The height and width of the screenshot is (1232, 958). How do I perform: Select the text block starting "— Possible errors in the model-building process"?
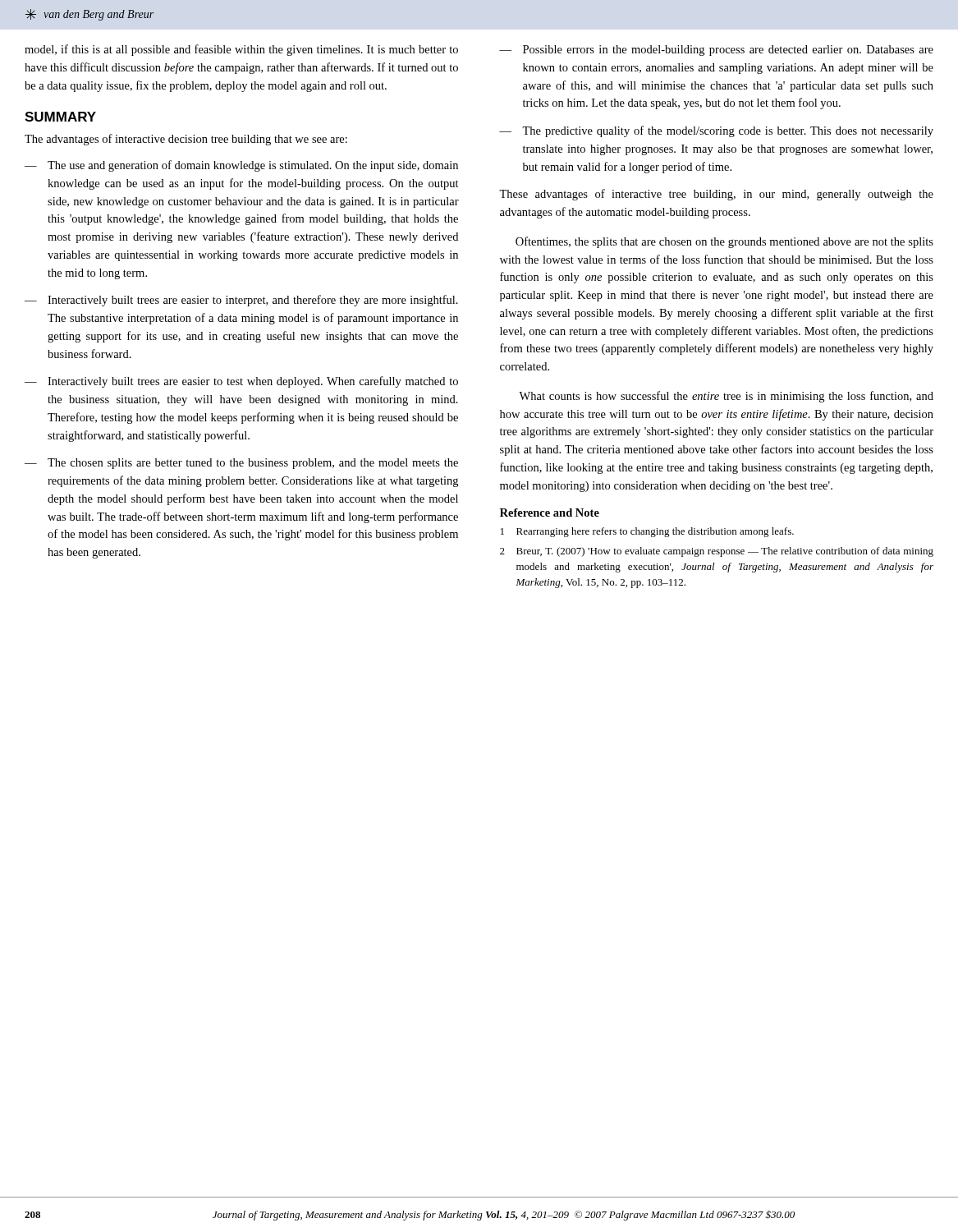(x=716, y=77)
